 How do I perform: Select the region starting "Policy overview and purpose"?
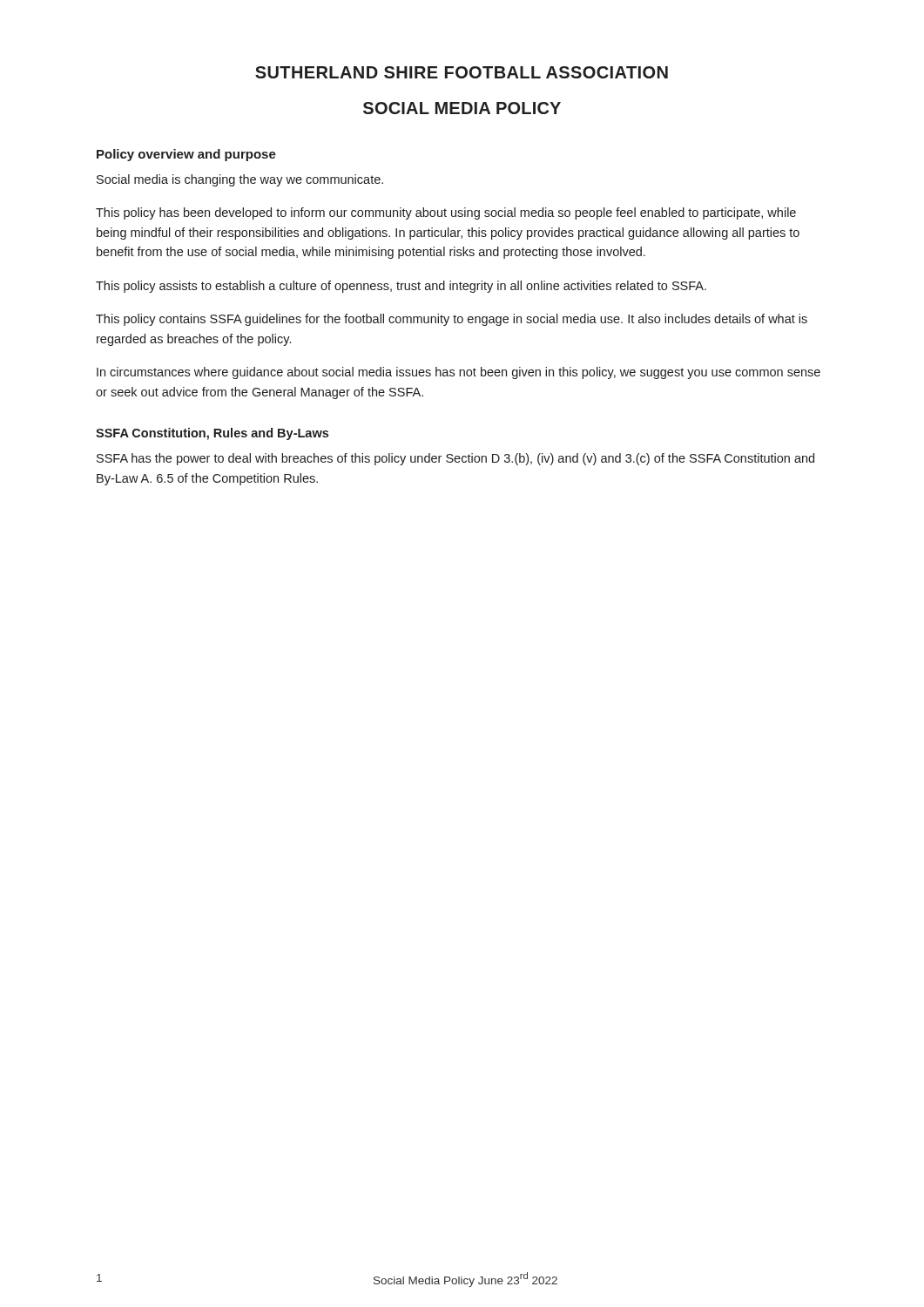186,154
